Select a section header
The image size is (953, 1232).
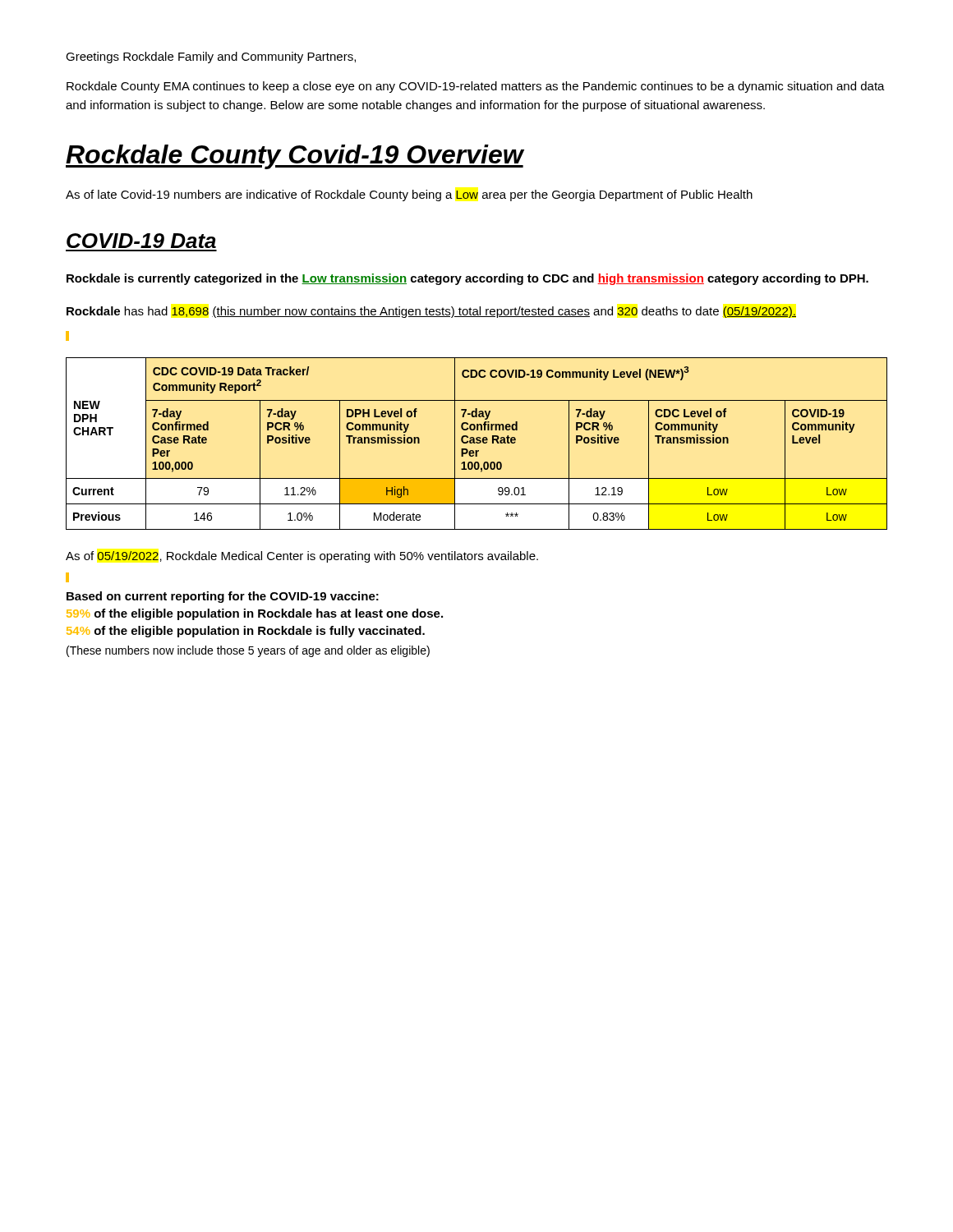click(141, 240)
